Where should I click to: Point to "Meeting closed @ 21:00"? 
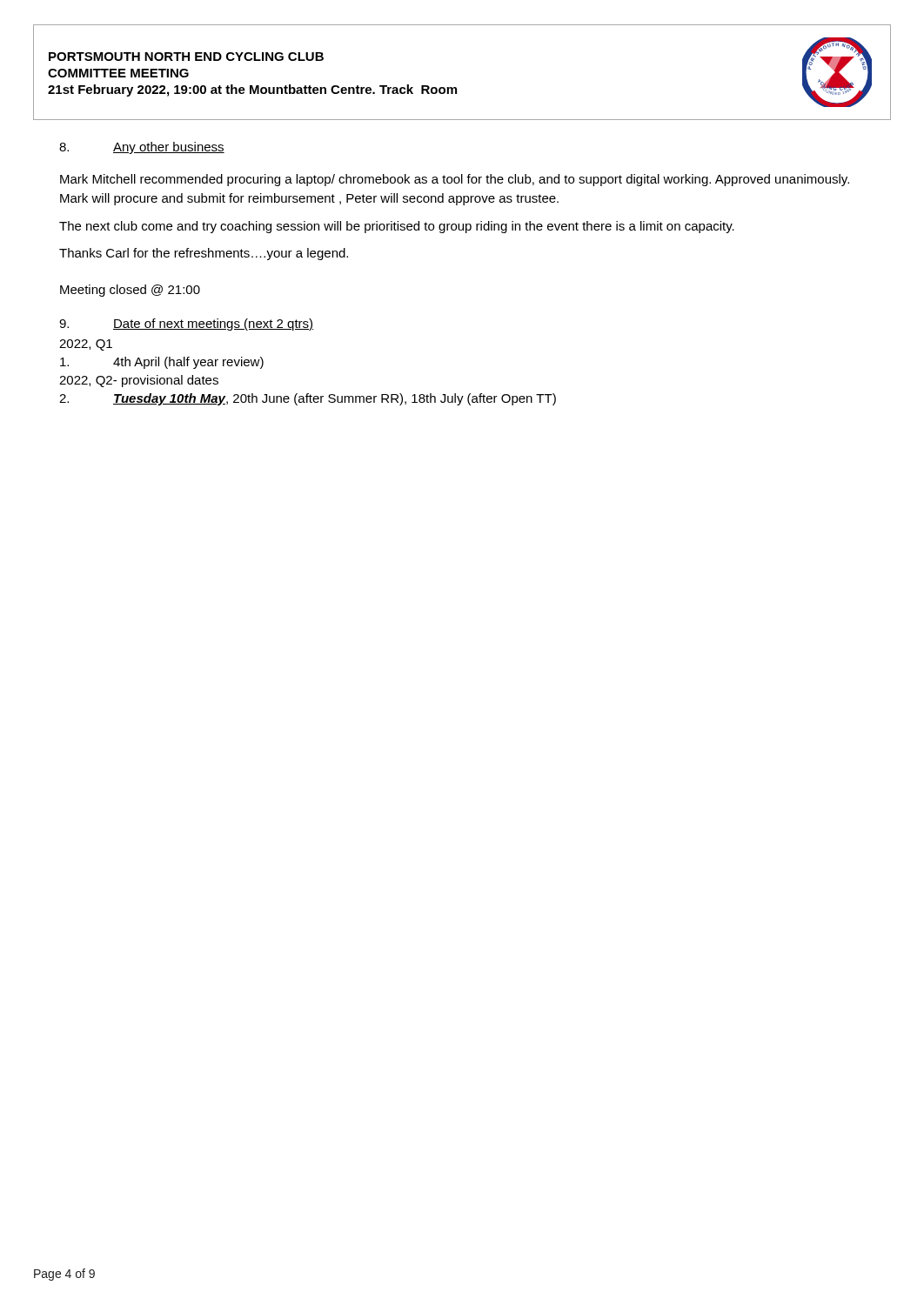point(130,289)
